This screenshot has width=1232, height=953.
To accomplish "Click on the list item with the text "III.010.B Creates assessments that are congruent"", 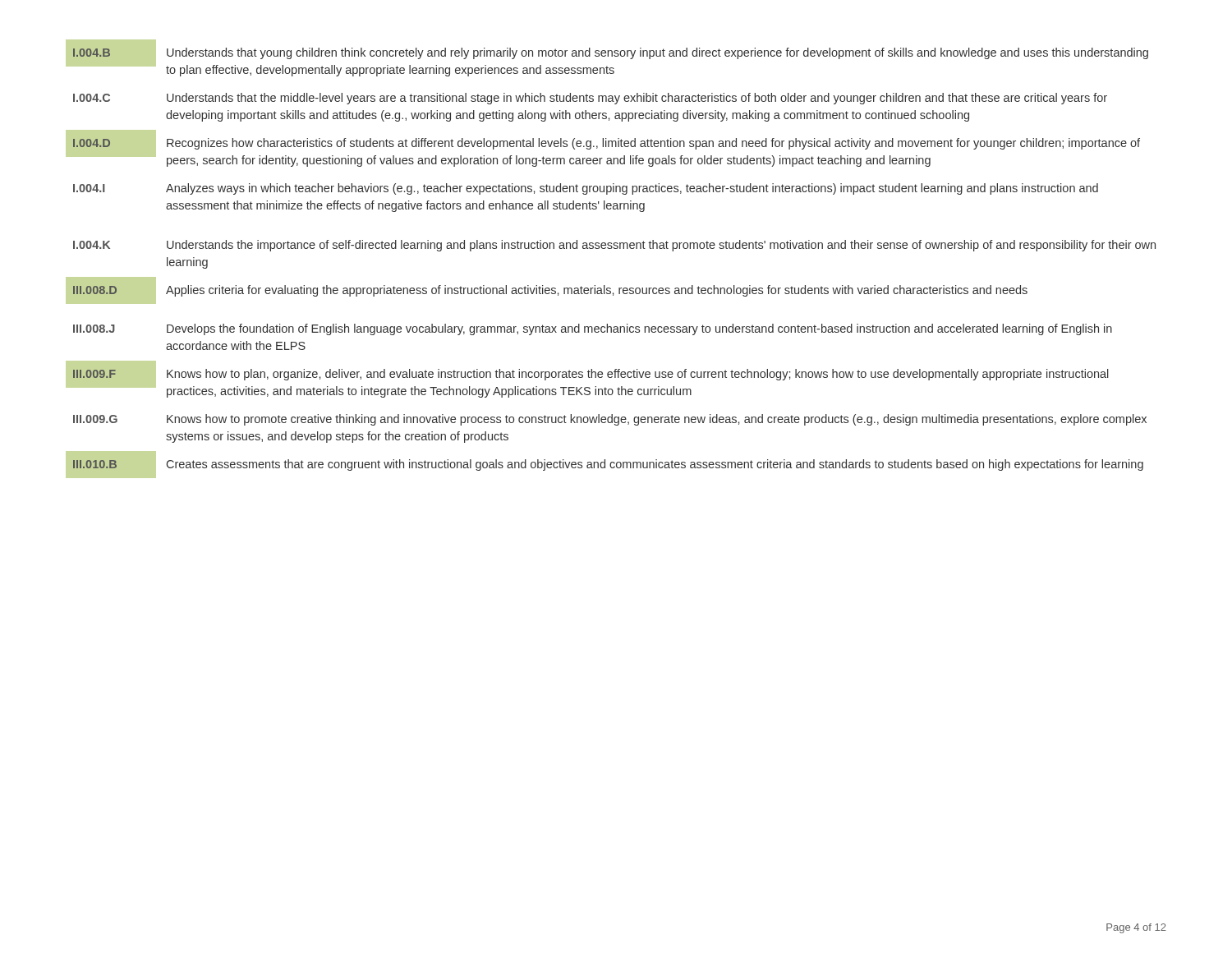I will [x=616, y=465].
